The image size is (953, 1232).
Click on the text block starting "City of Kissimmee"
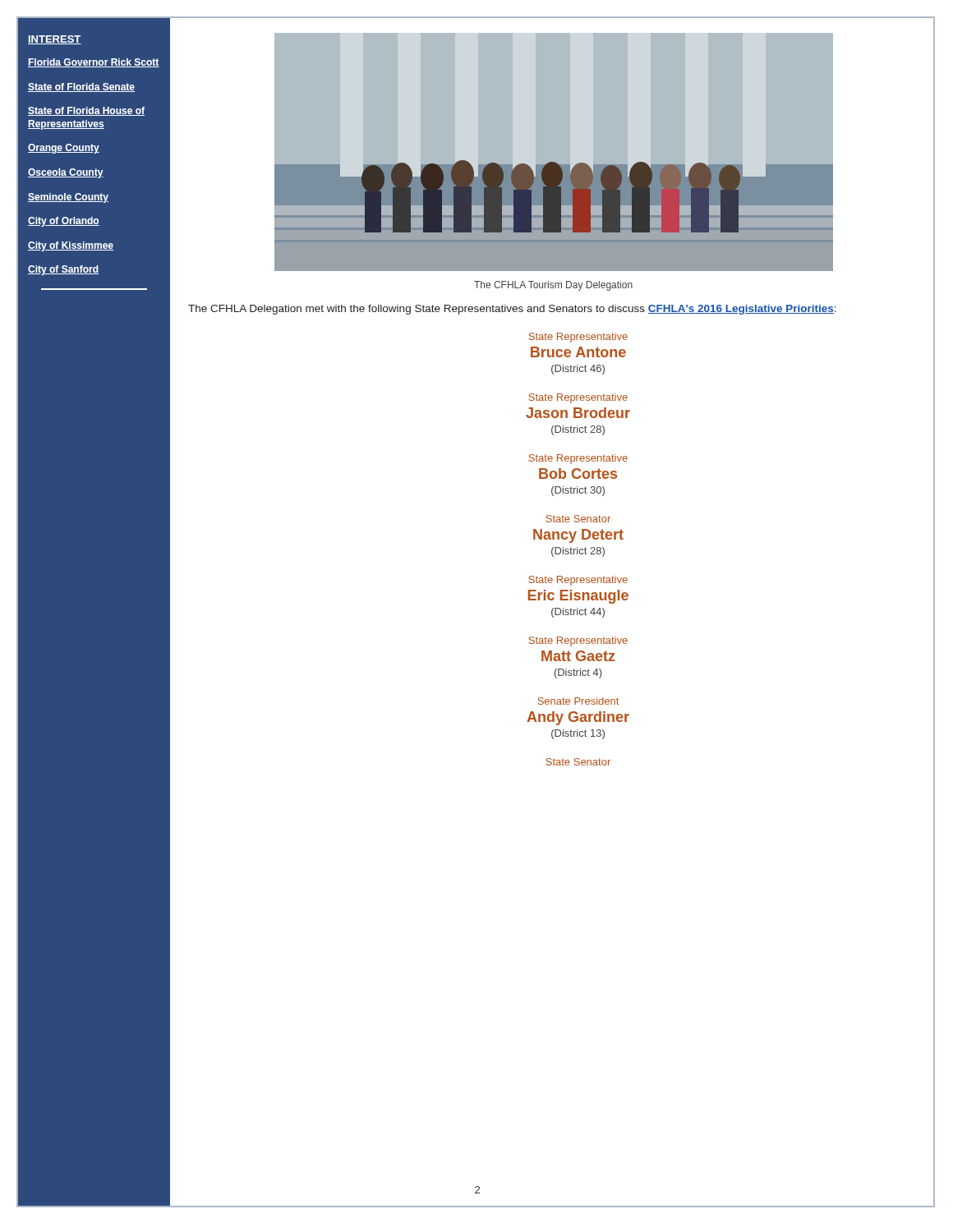(94, 246)
